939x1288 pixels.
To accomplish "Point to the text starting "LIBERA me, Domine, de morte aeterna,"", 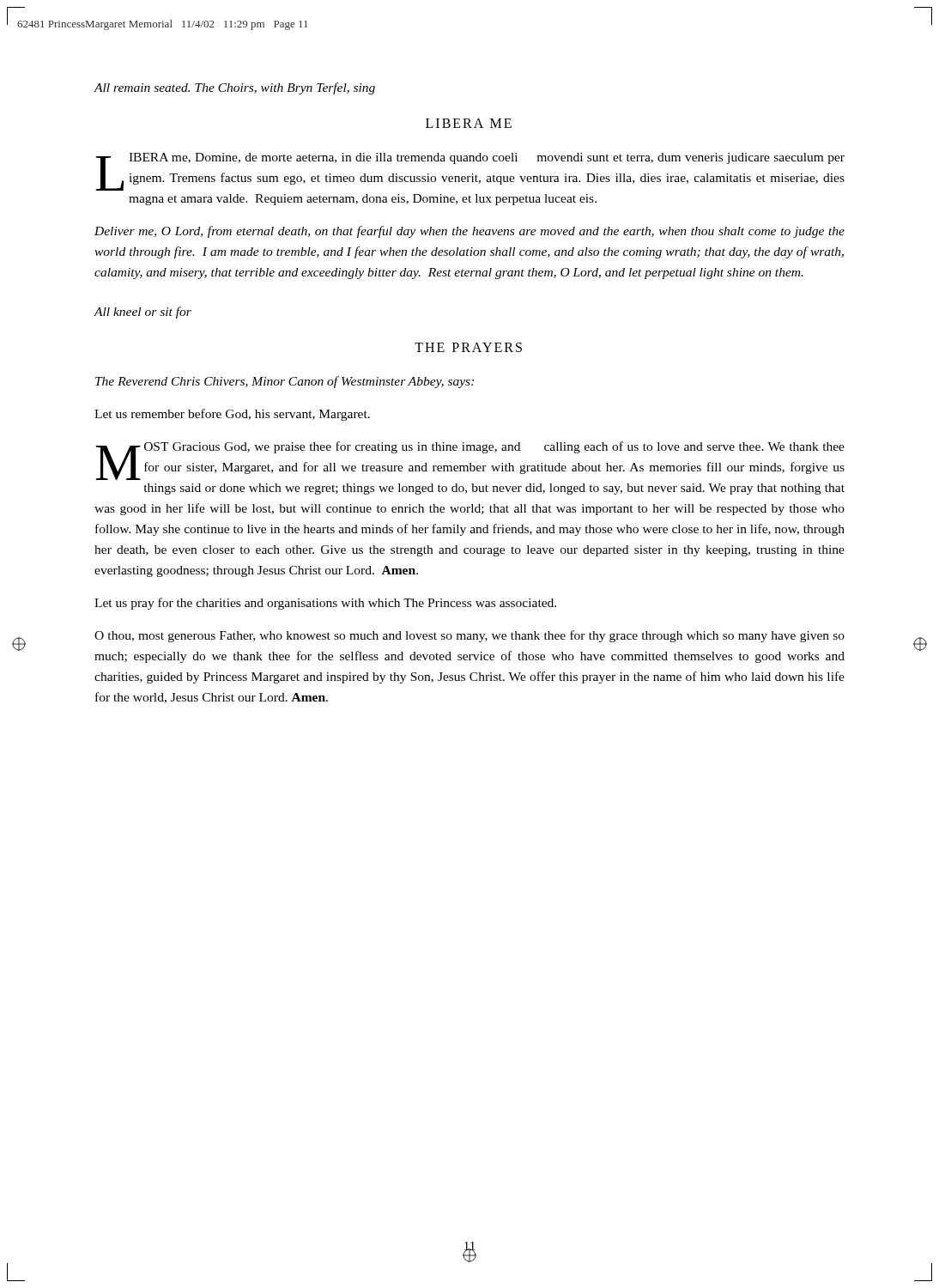I will 470,176.
